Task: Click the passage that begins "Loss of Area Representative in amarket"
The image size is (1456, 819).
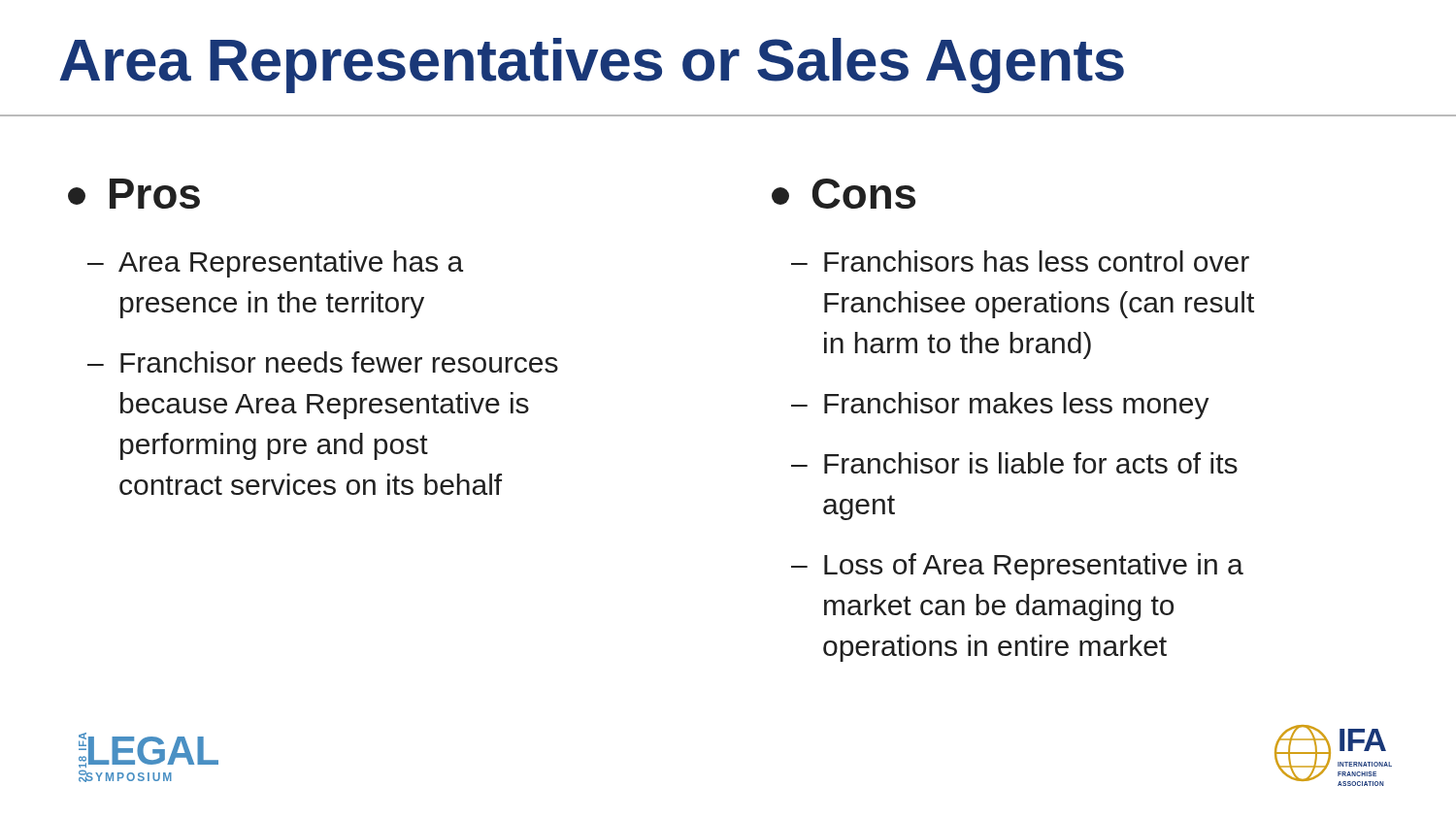Action: point(1033,605)
